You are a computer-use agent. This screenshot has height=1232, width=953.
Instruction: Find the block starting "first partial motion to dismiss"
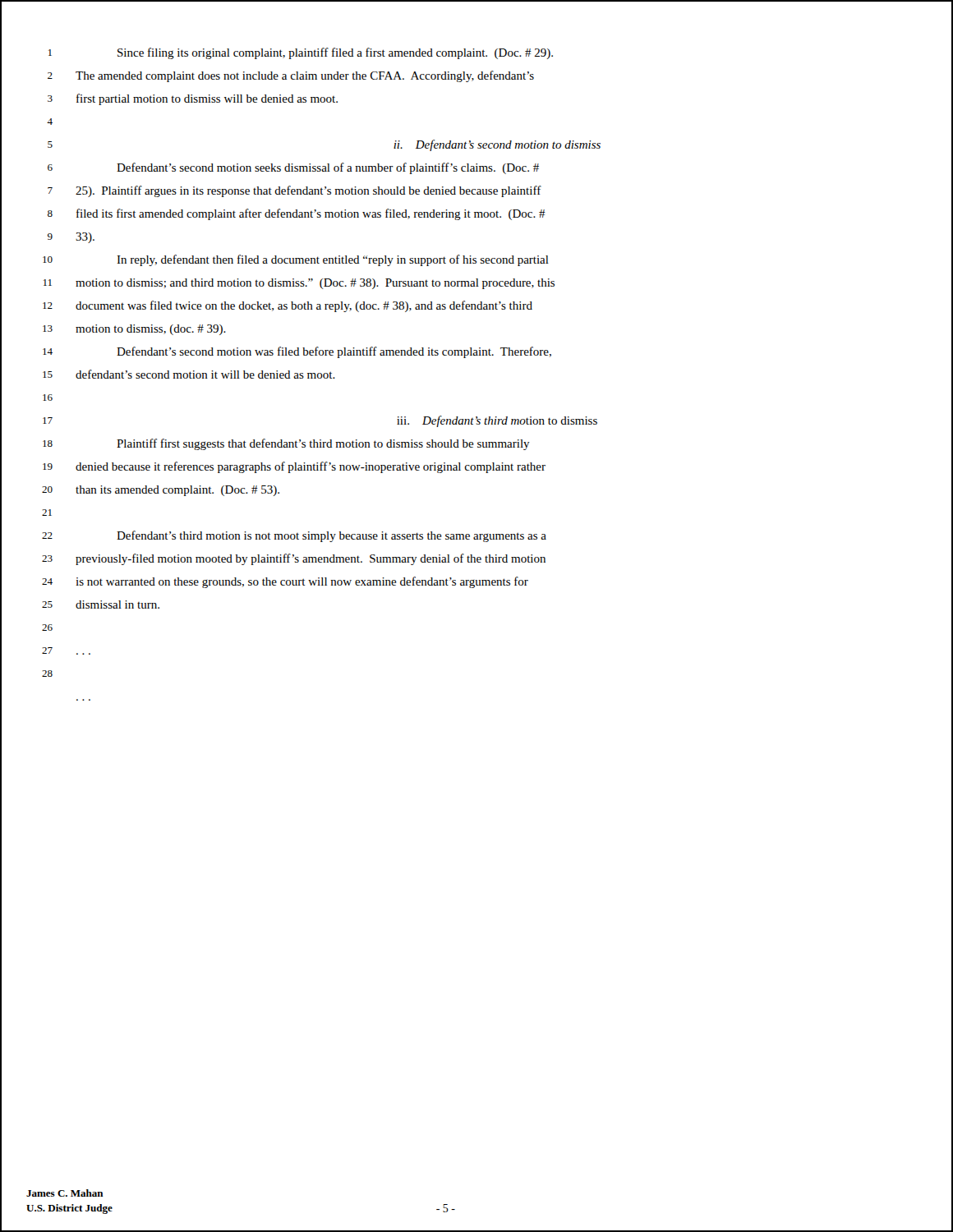(207, 99)
